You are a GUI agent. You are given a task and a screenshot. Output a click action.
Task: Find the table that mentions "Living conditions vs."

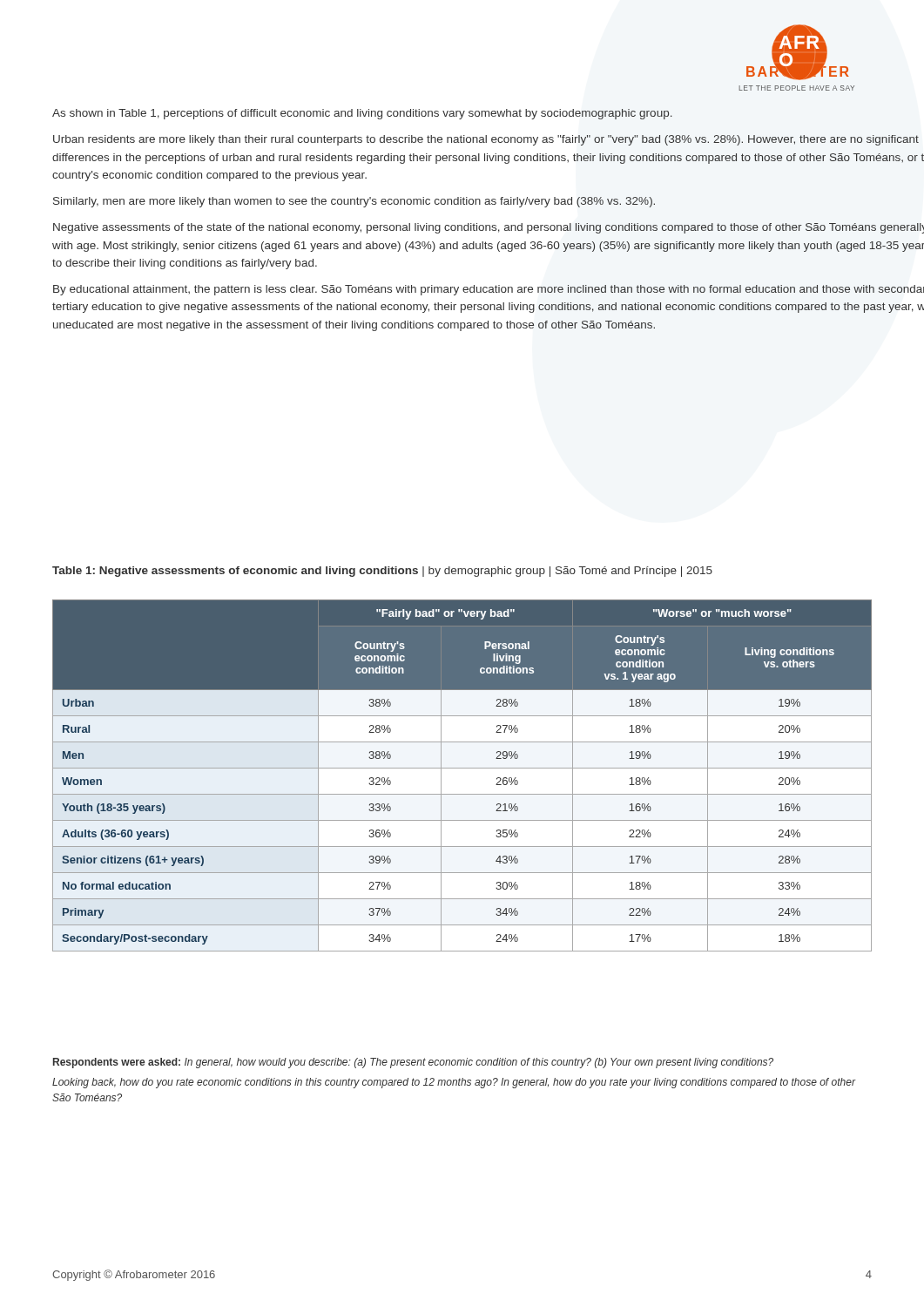462,776
